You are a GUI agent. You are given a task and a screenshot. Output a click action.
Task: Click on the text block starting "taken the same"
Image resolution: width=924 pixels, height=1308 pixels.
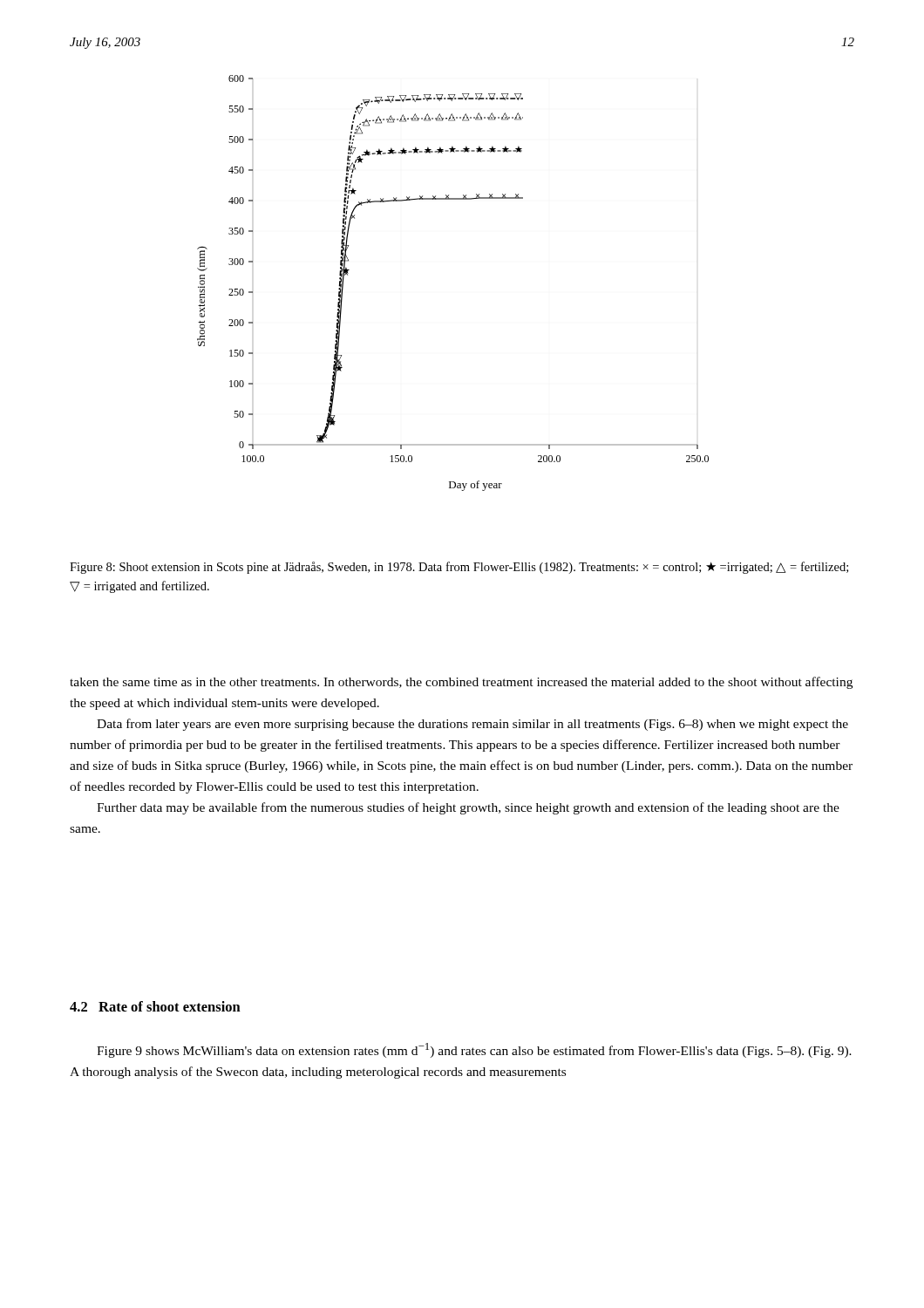(462, 755)
